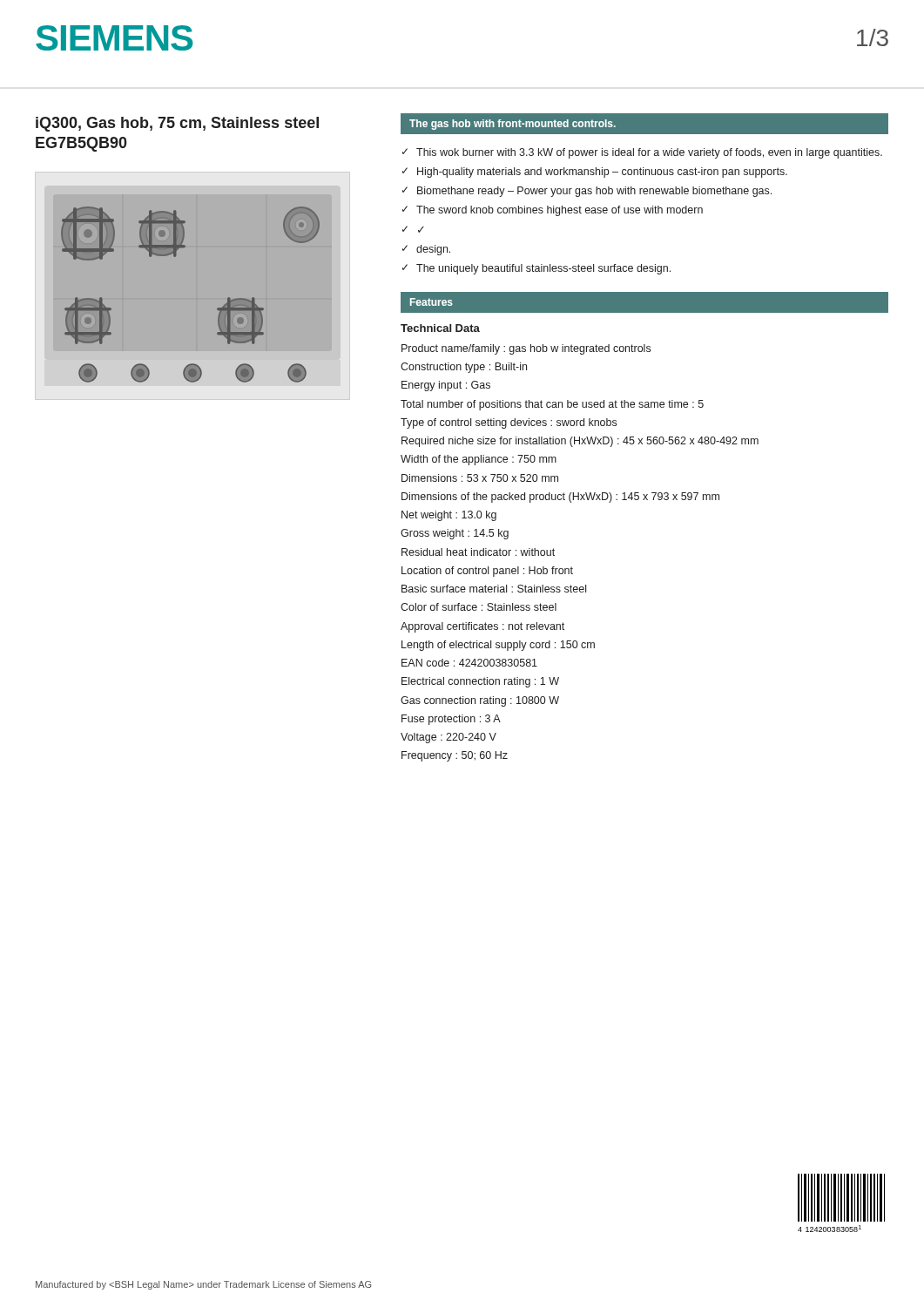Select the title
Screen dimensions: 1307x924
pyautogui.click(x=177, y=133)
